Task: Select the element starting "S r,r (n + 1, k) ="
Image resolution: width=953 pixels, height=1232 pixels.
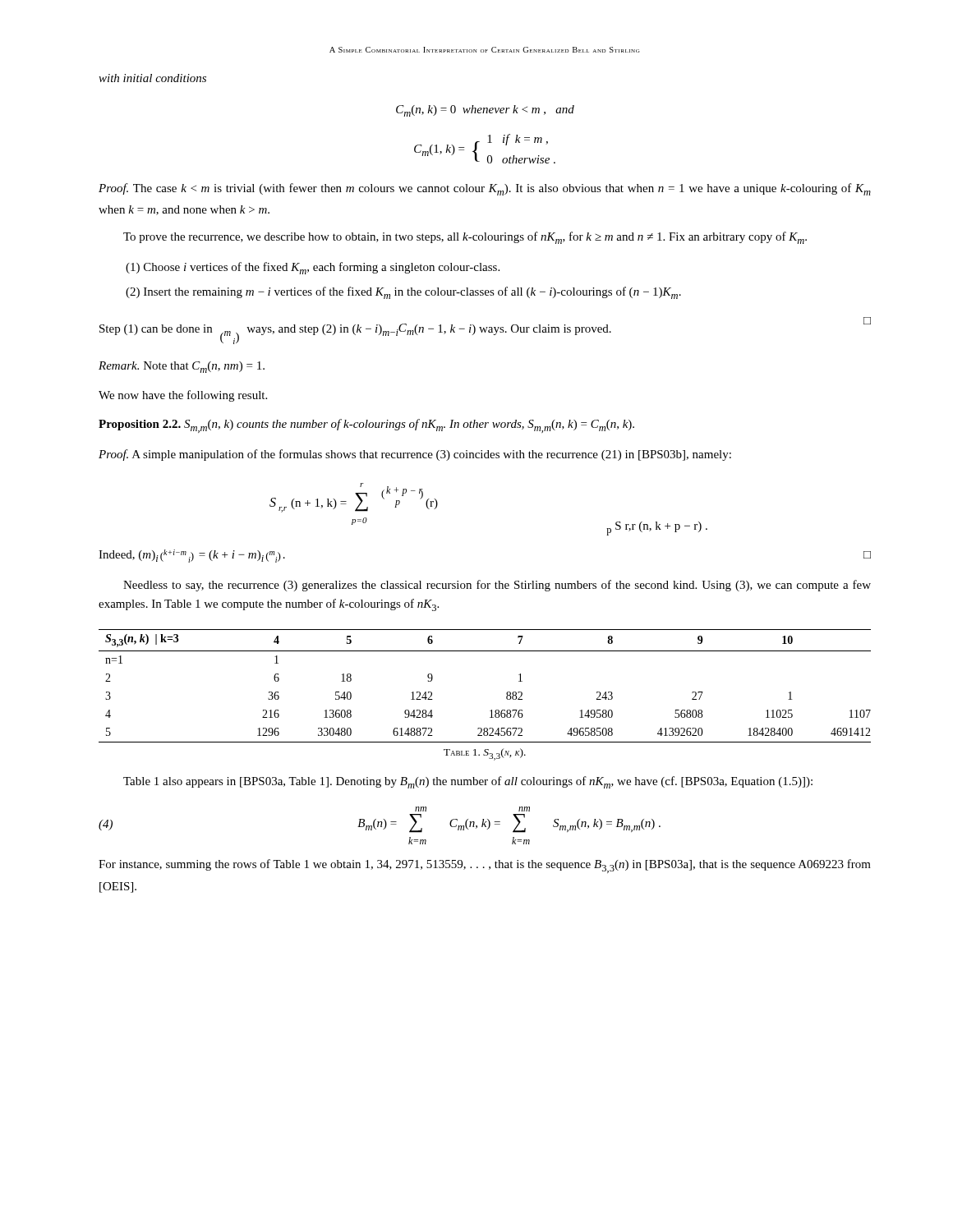Action: pyautogui.click(x=354, y=498)
